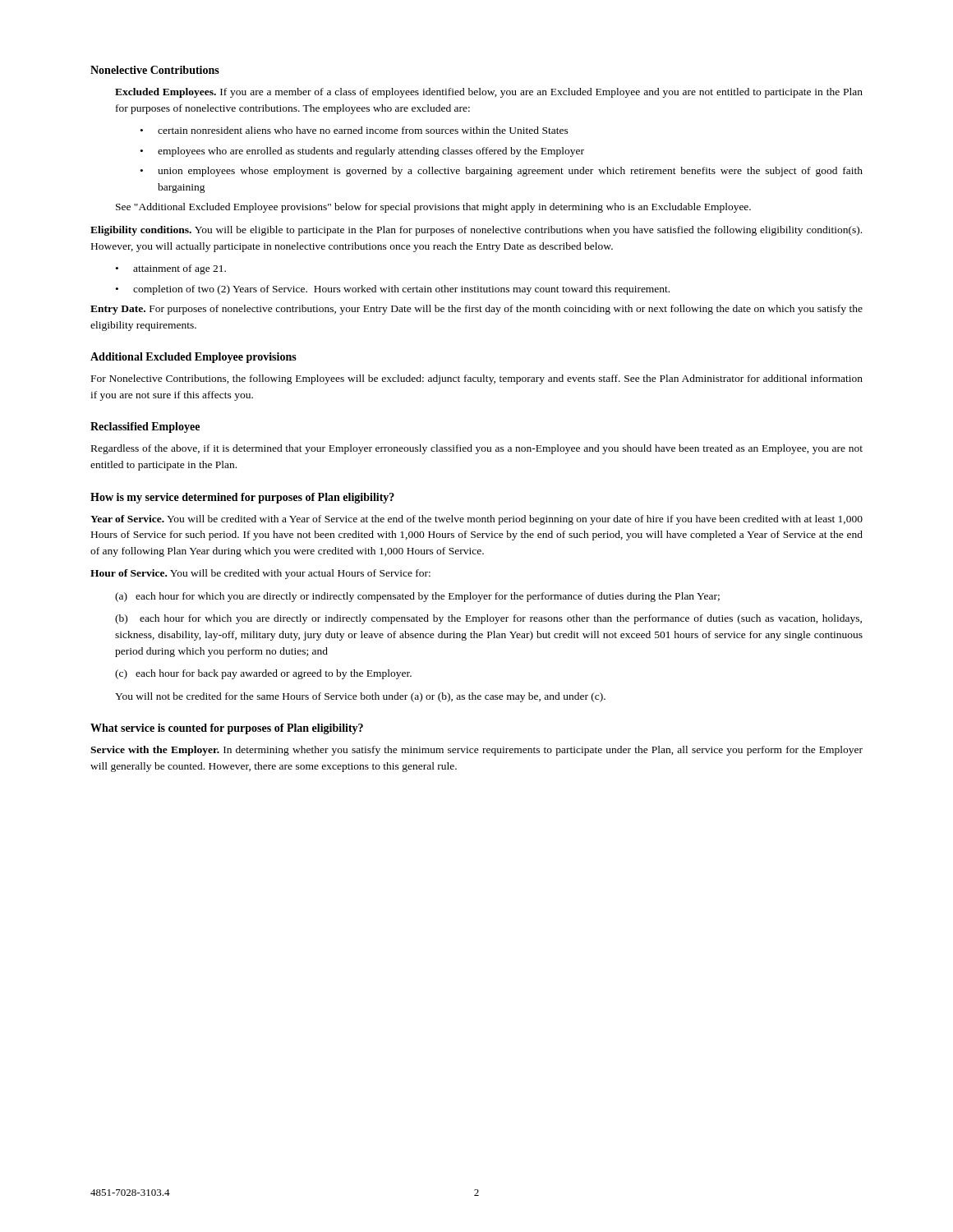953x1232 pixels.
Task: Point to the block starting "Service with the Employer. In determining whether"
Action: pos(476,758)
